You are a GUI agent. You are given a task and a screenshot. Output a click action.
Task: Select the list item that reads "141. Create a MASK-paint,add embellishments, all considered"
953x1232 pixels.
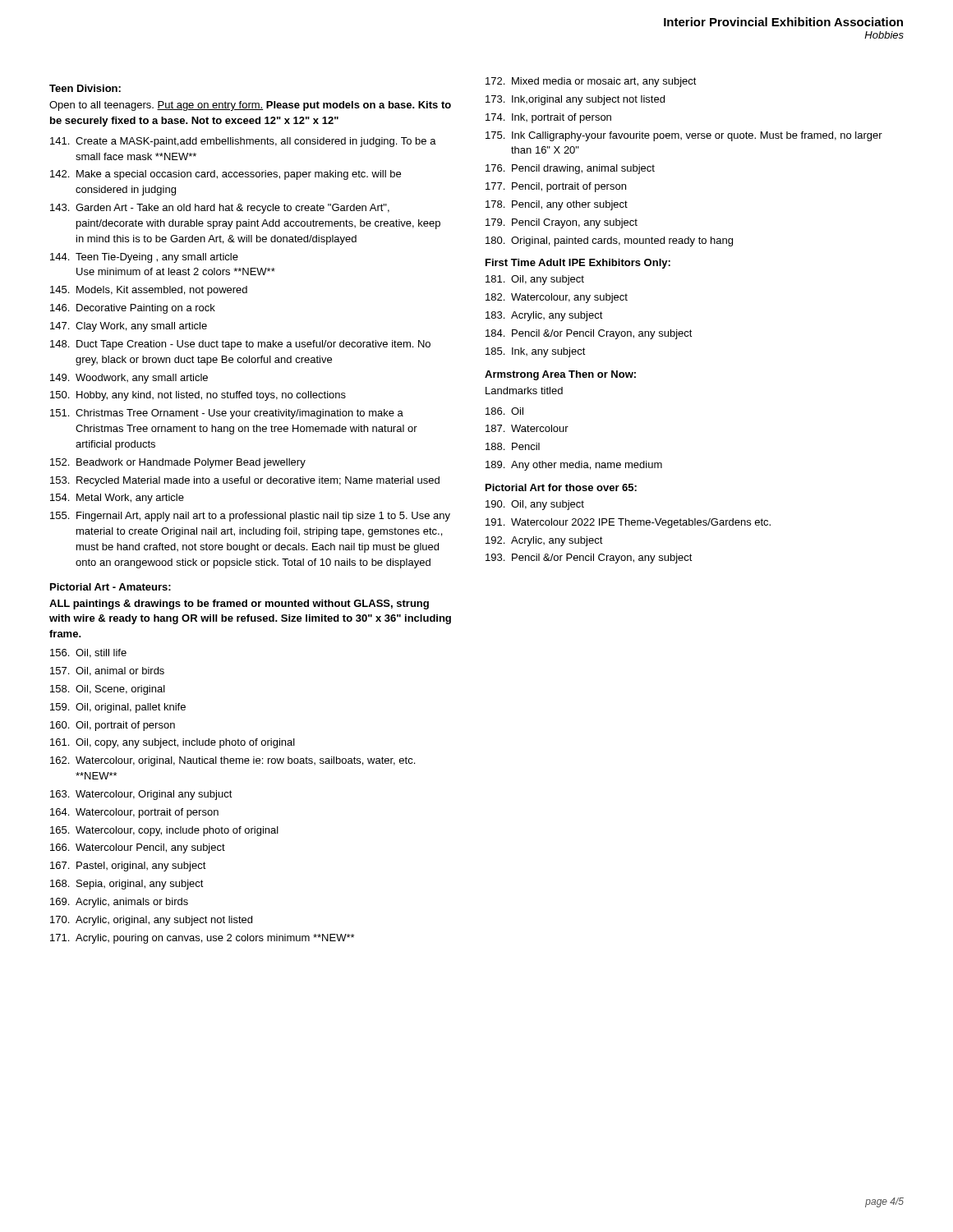tap(251, 149)
